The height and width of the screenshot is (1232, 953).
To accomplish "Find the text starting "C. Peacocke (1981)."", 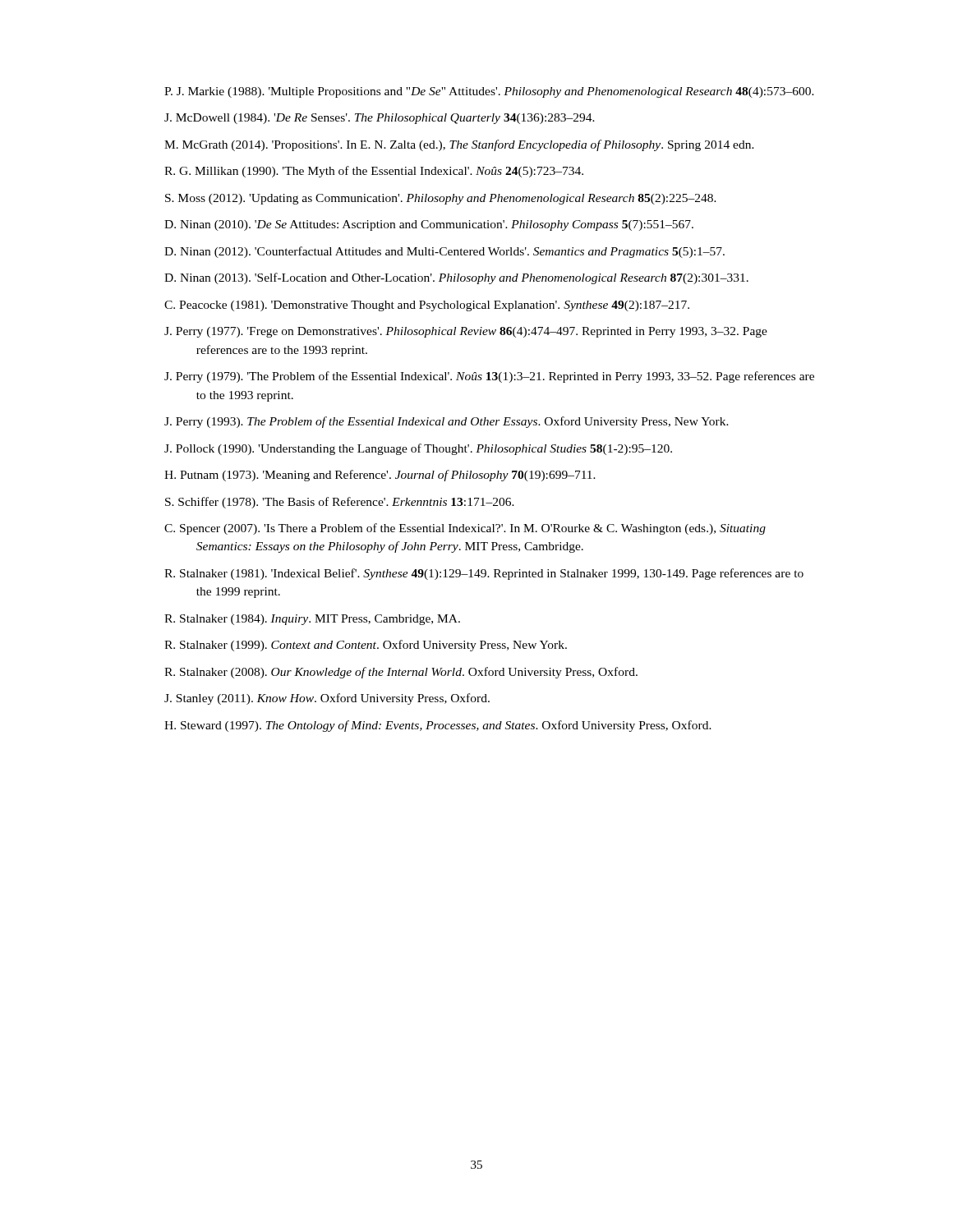I will [x=427, y=304].
